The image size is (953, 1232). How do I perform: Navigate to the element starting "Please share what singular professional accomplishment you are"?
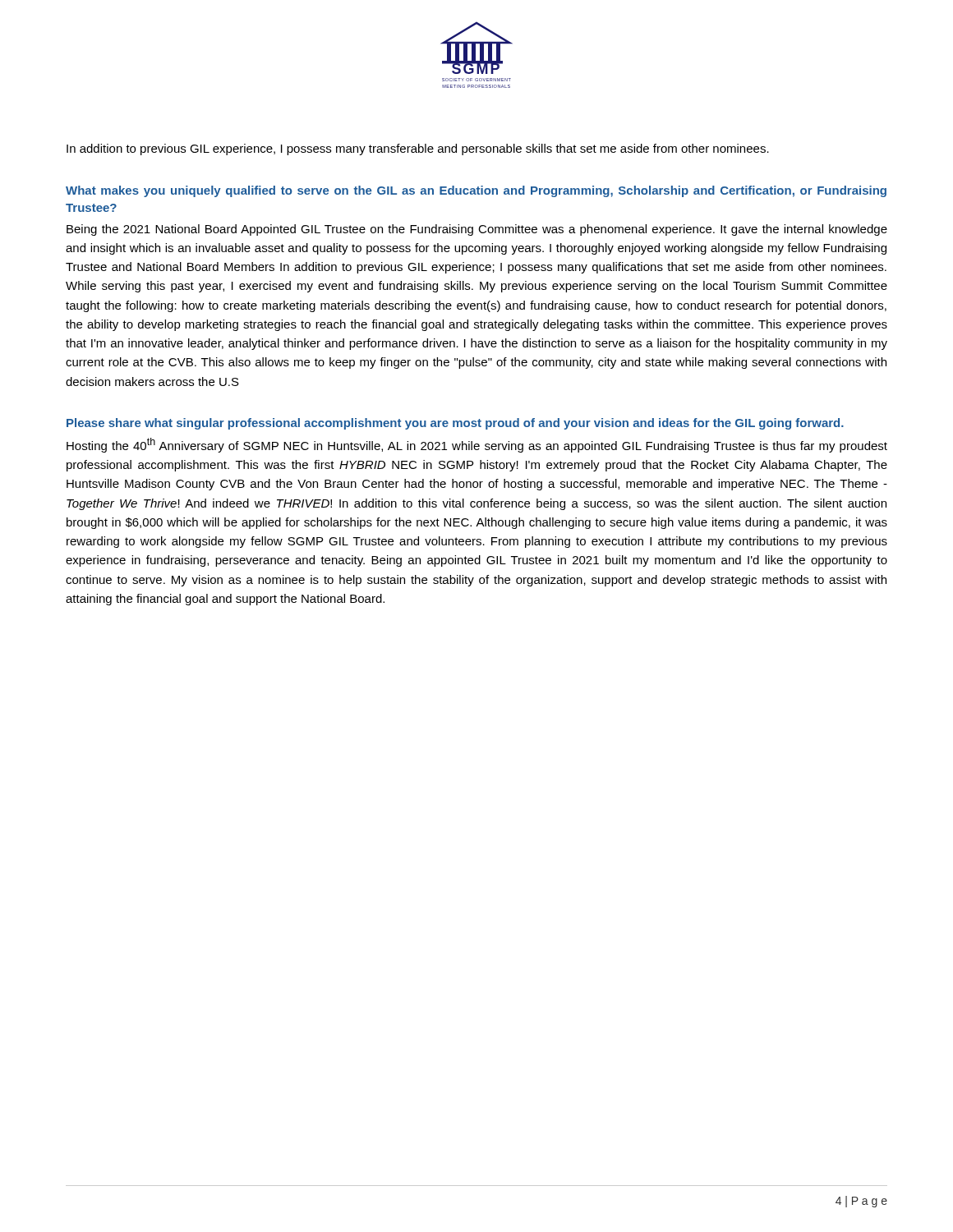[x=455, y=422]
